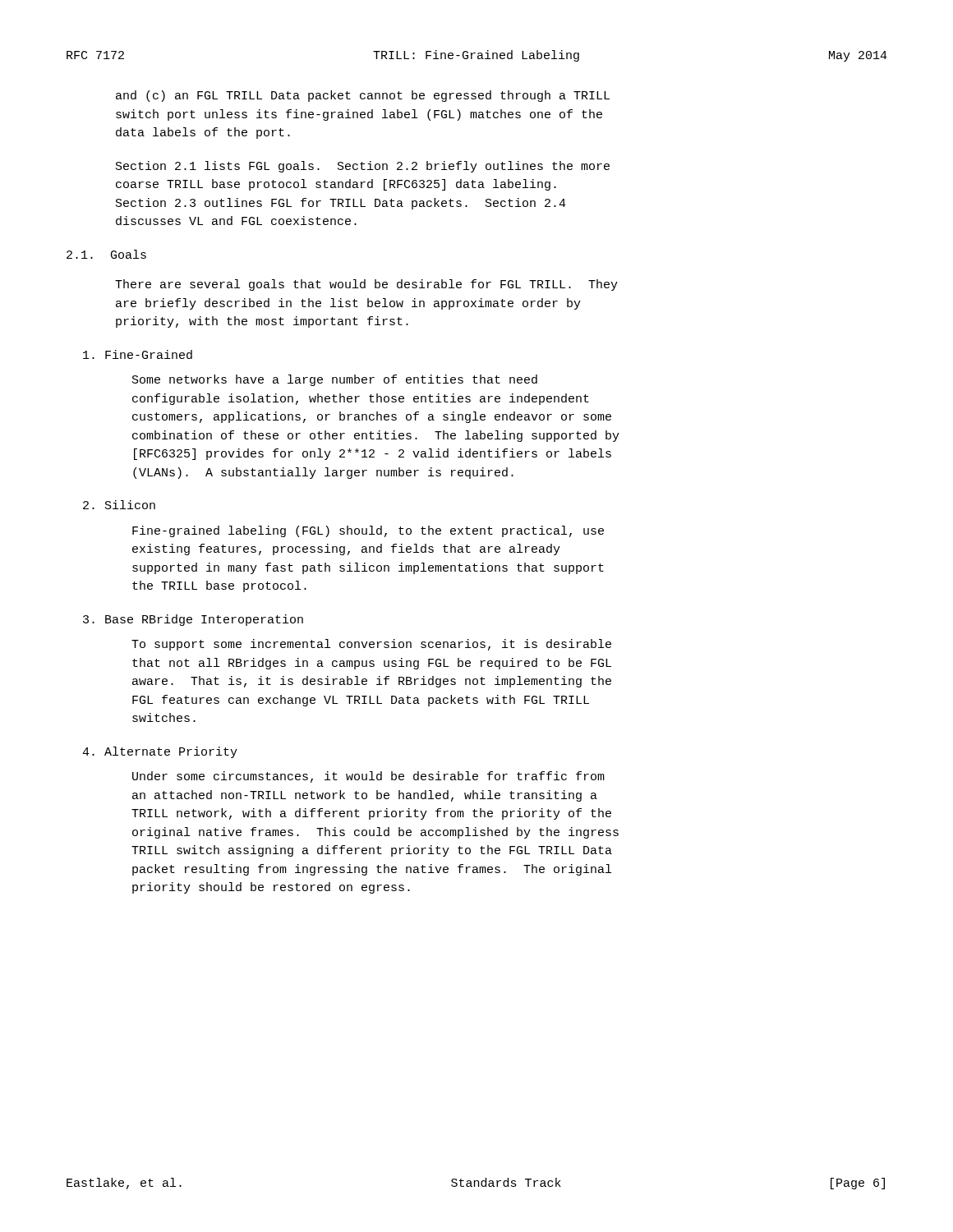Click the passage that begins "There are several goals"
This screenshot has width=953, height=1232.
click(366, 304)
